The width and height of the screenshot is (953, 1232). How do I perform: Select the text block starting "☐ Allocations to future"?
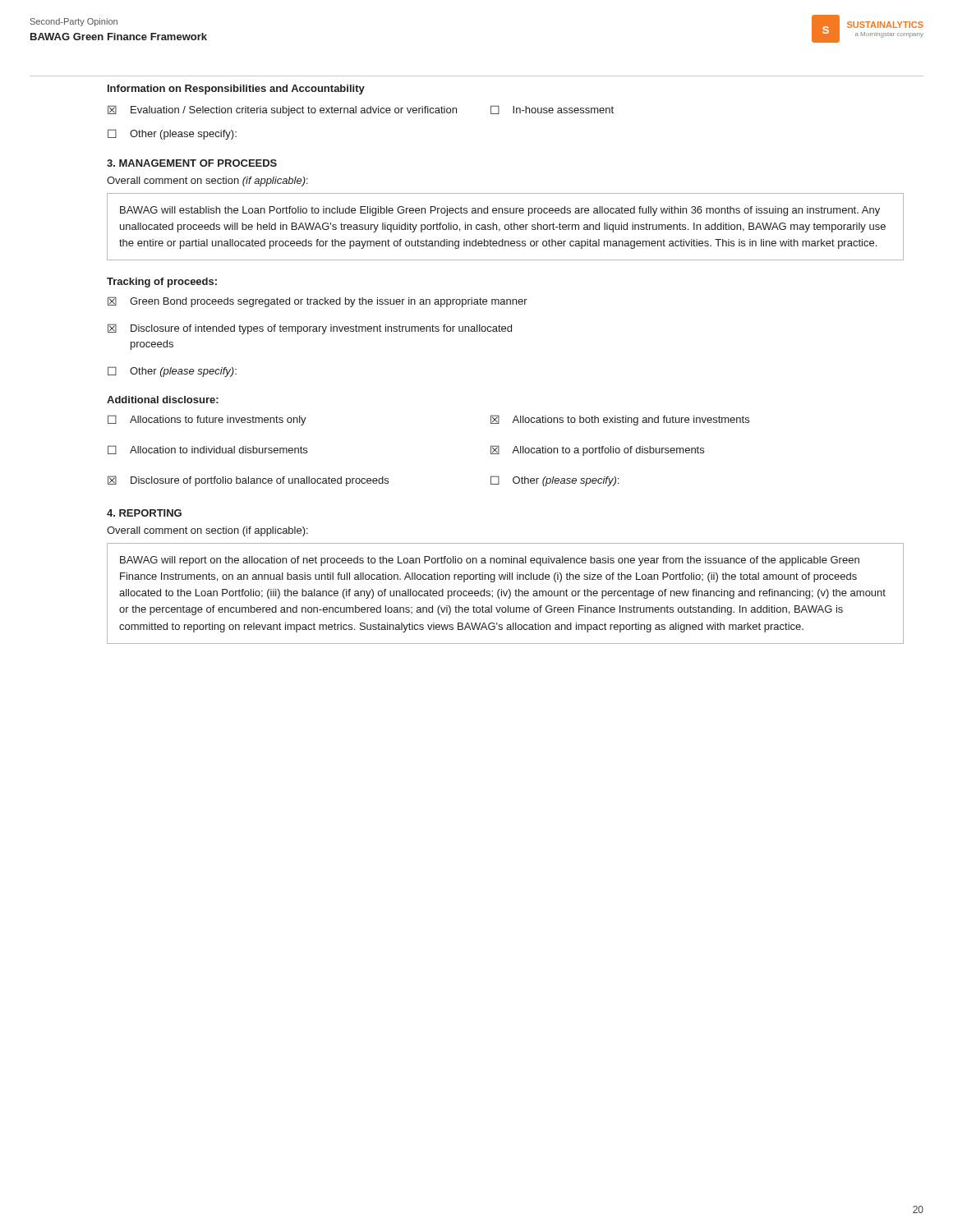coord(298,420)
